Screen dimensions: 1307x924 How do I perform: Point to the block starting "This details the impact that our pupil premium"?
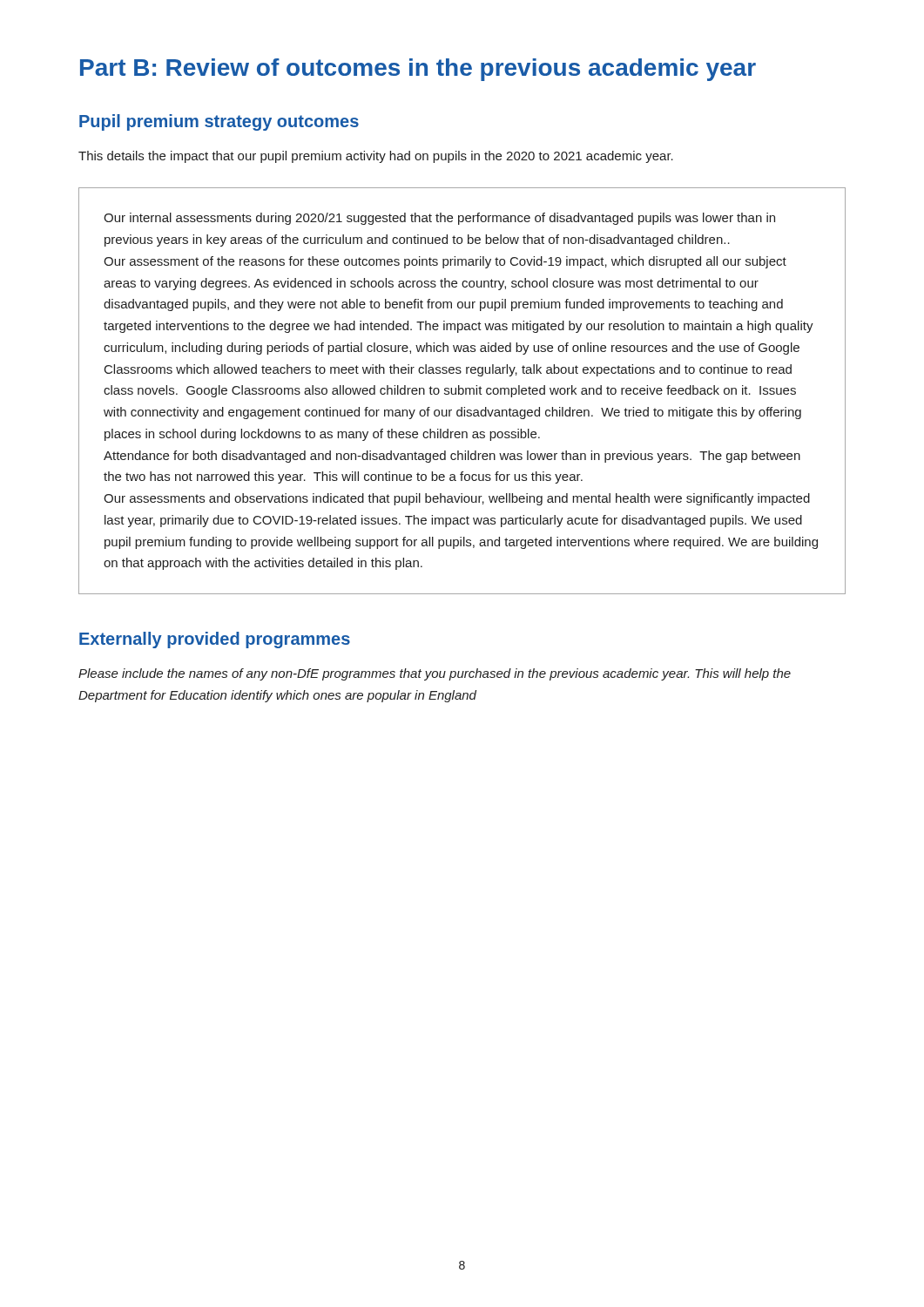click(x=462, y=156)
